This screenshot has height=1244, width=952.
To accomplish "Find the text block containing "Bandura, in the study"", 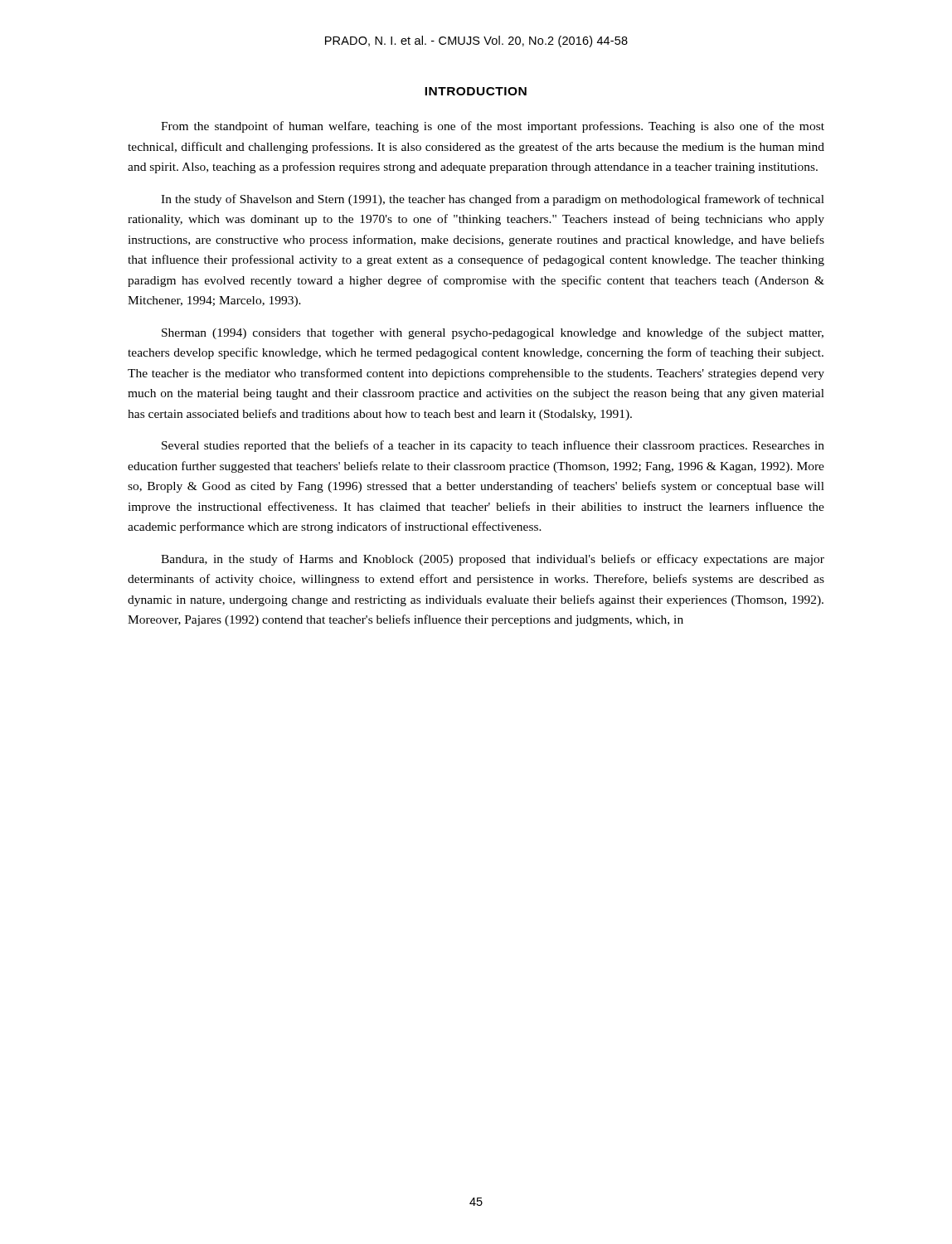I will pyautogui.click(x=476, y=589).
